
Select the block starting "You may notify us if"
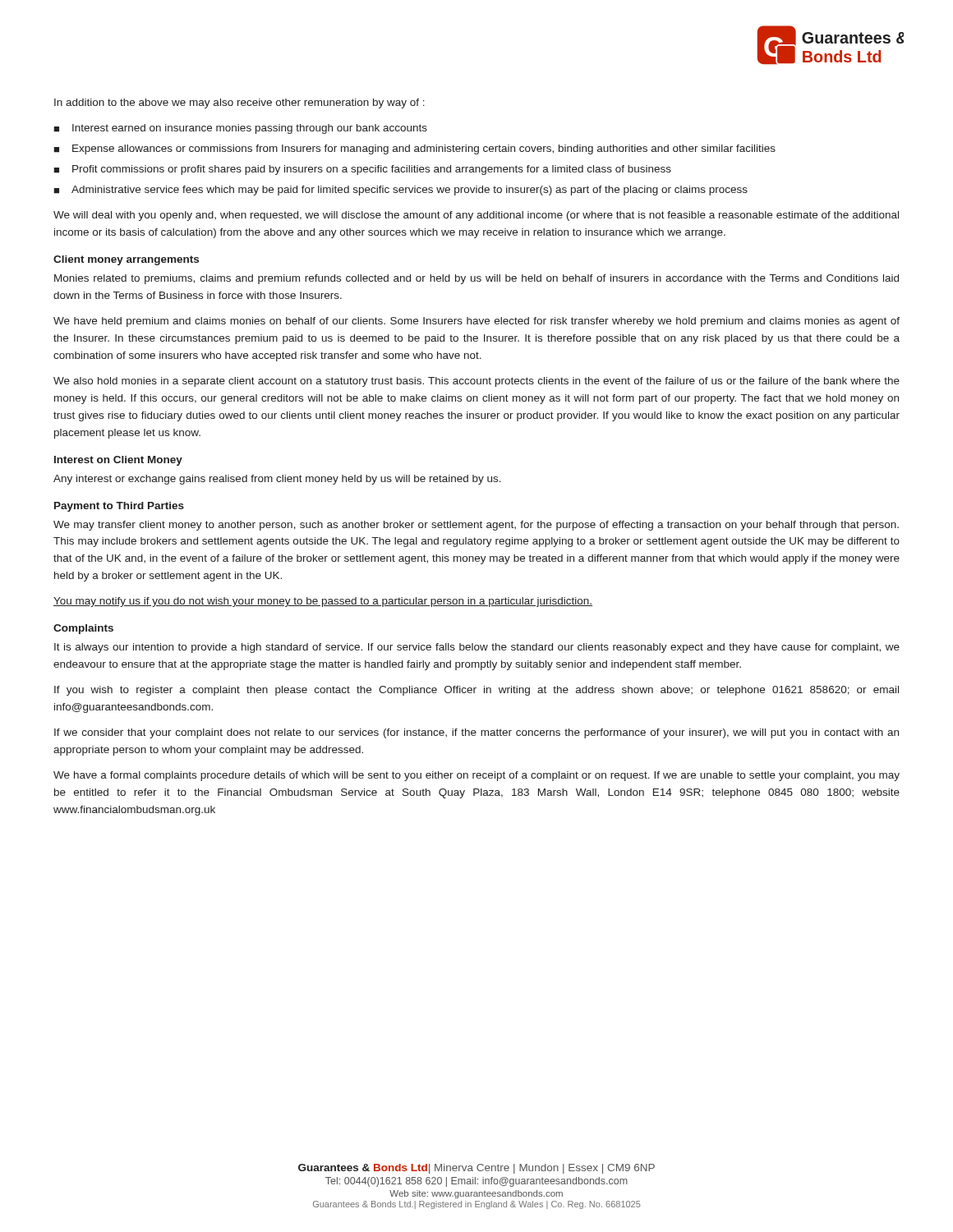click(323, 601)
